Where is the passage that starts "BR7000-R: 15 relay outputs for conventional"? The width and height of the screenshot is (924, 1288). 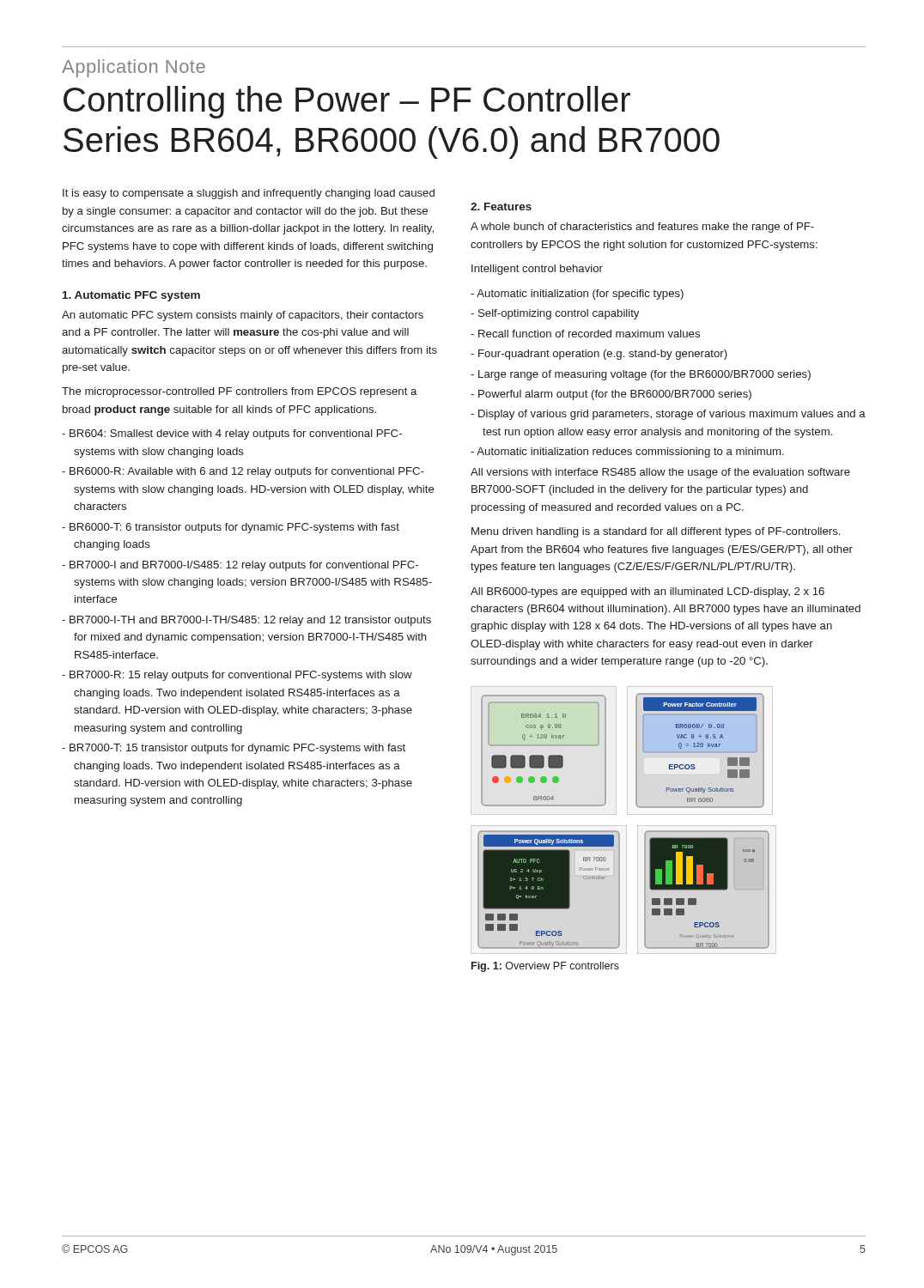click(237, 701)
